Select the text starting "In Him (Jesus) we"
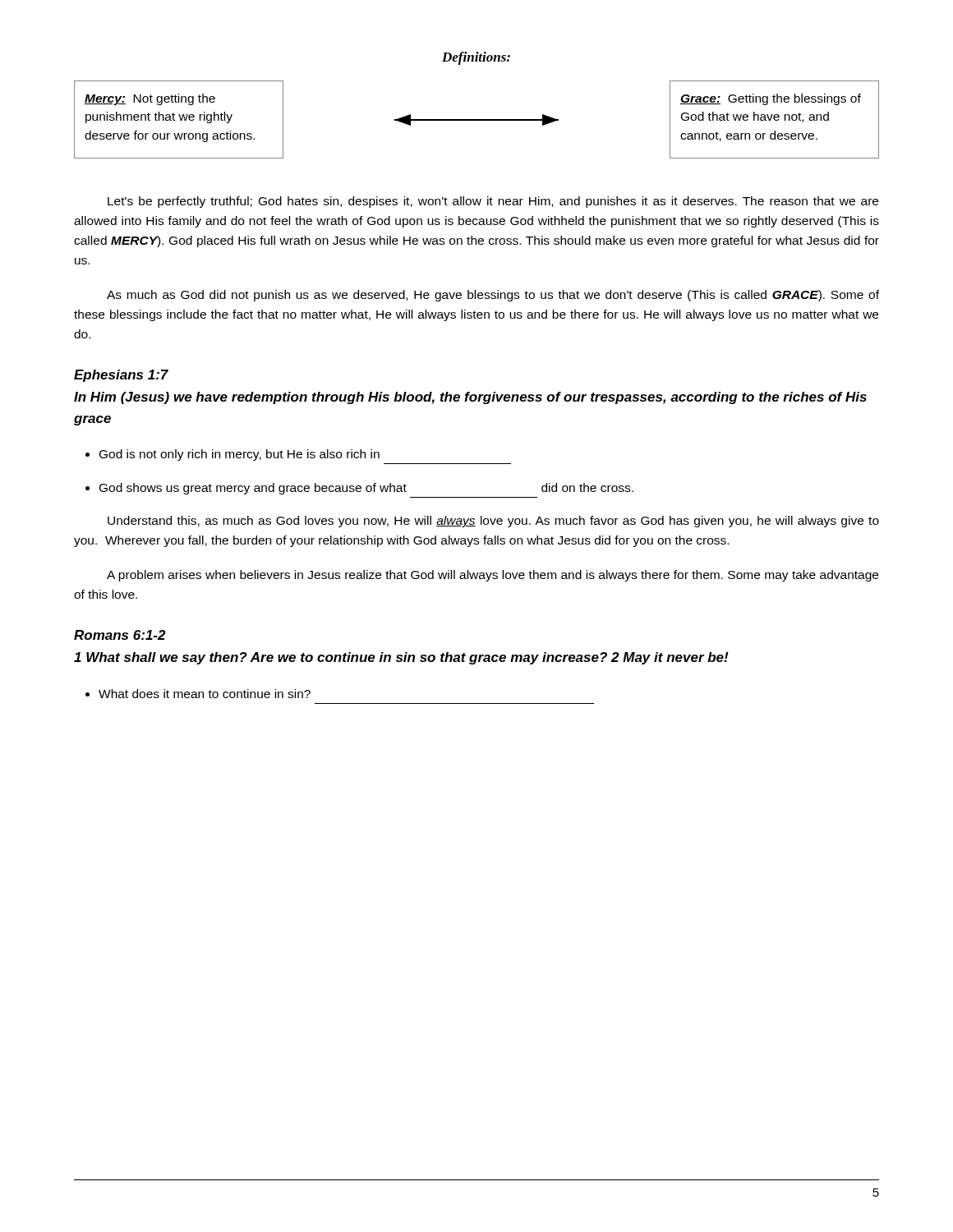Viewport: 953px width, 1232px height. point(470,408)
